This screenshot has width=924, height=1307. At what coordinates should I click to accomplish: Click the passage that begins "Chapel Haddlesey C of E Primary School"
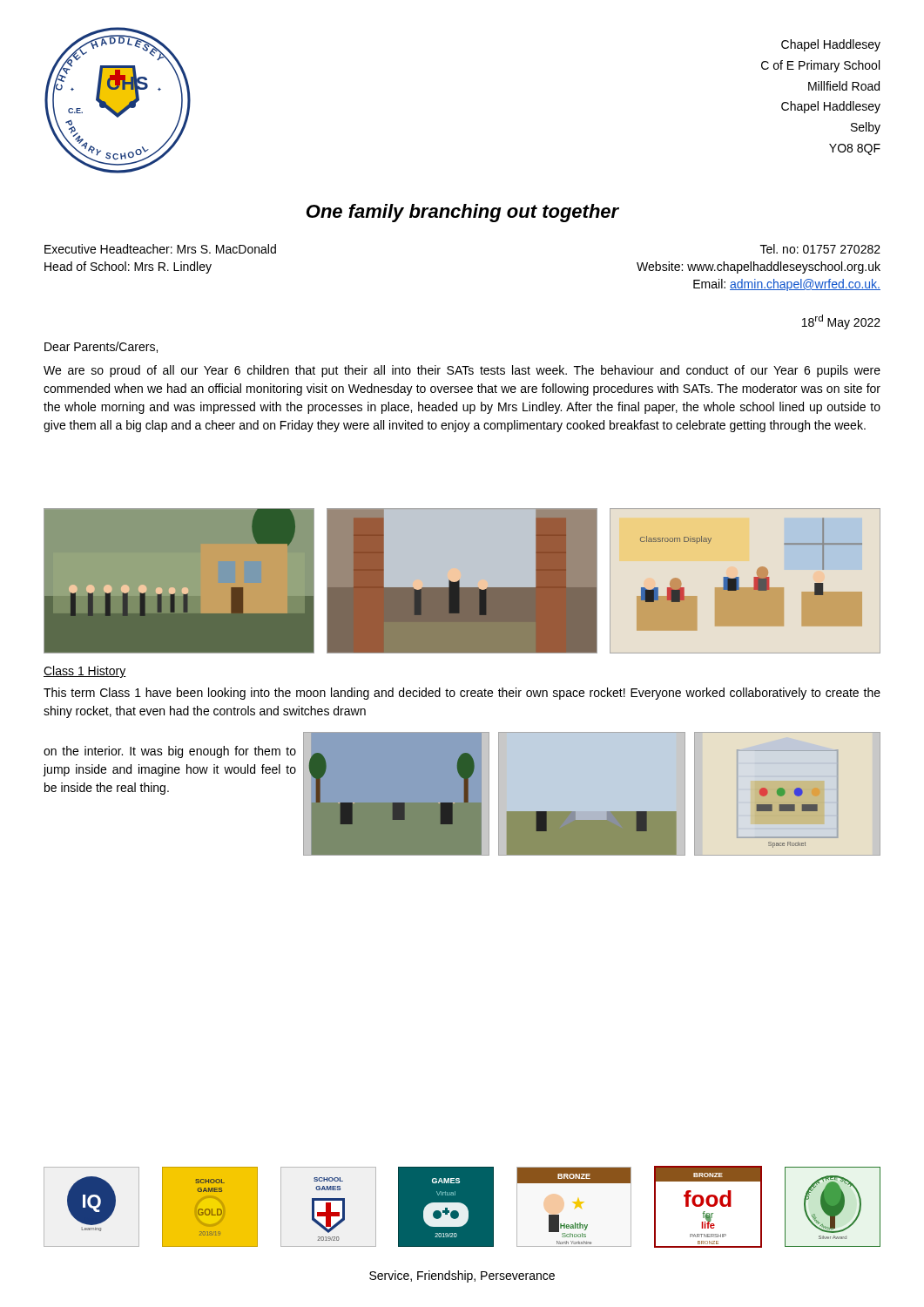click(821, 96)
